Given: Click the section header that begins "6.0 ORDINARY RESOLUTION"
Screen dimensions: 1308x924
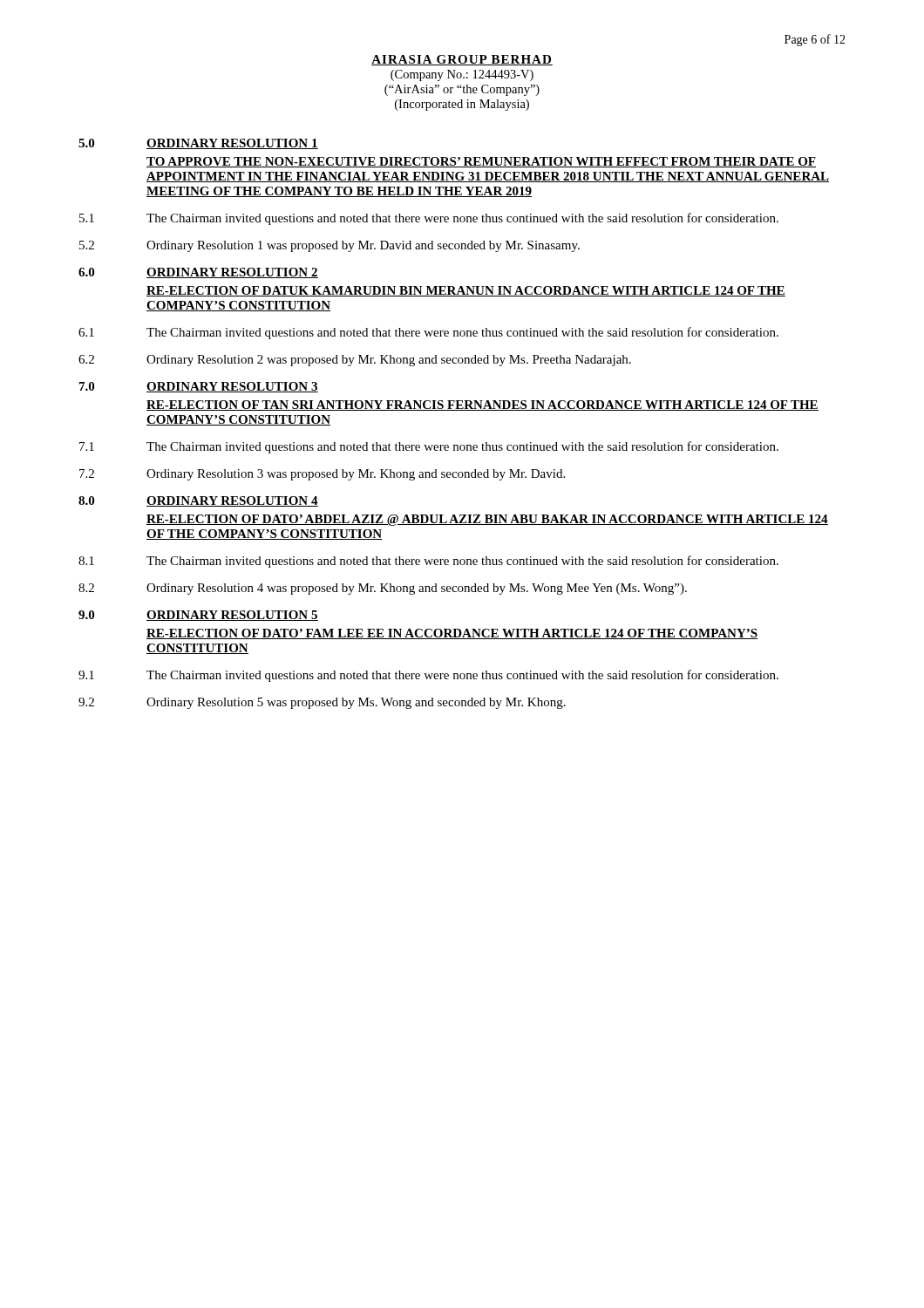Looking at the screenshot, I should coord(462,291).
